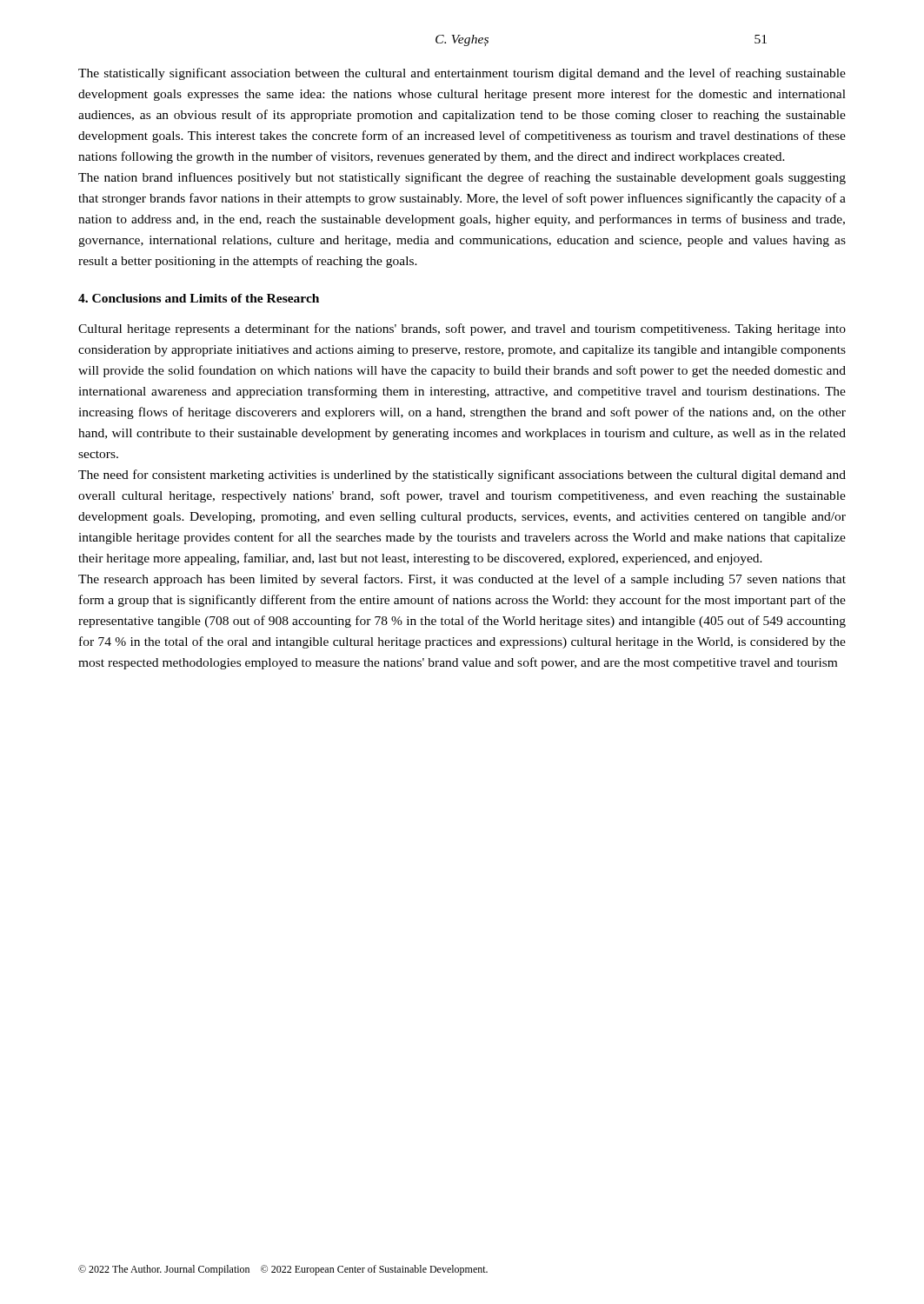The width and height of the screenshot is (924, 1304).
Task: Locate the block of text that opens with "Cultural heritage represents"
Action: [462, 391]
